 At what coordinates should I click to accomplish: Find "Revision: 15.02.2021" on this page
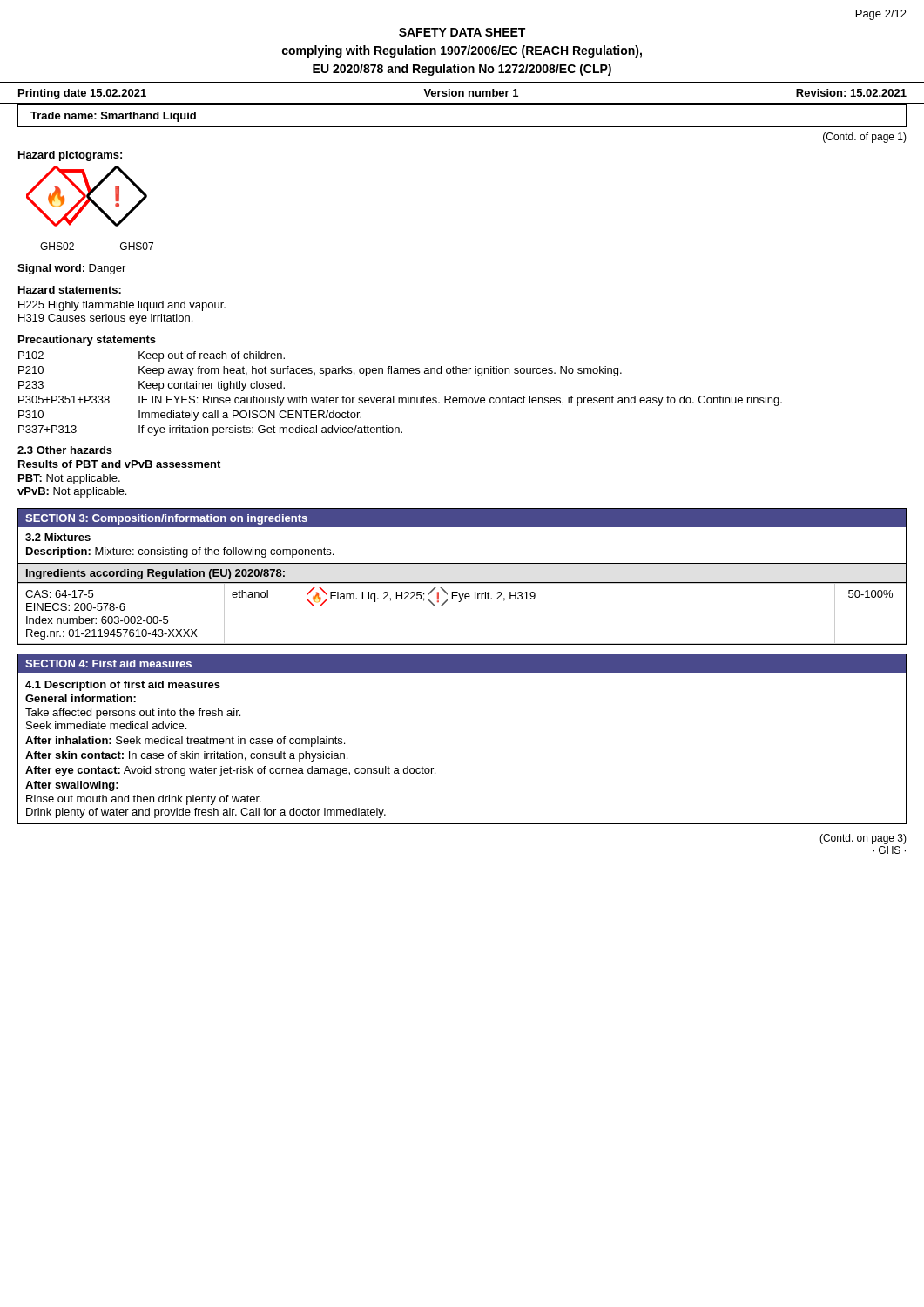coord(851,93)
